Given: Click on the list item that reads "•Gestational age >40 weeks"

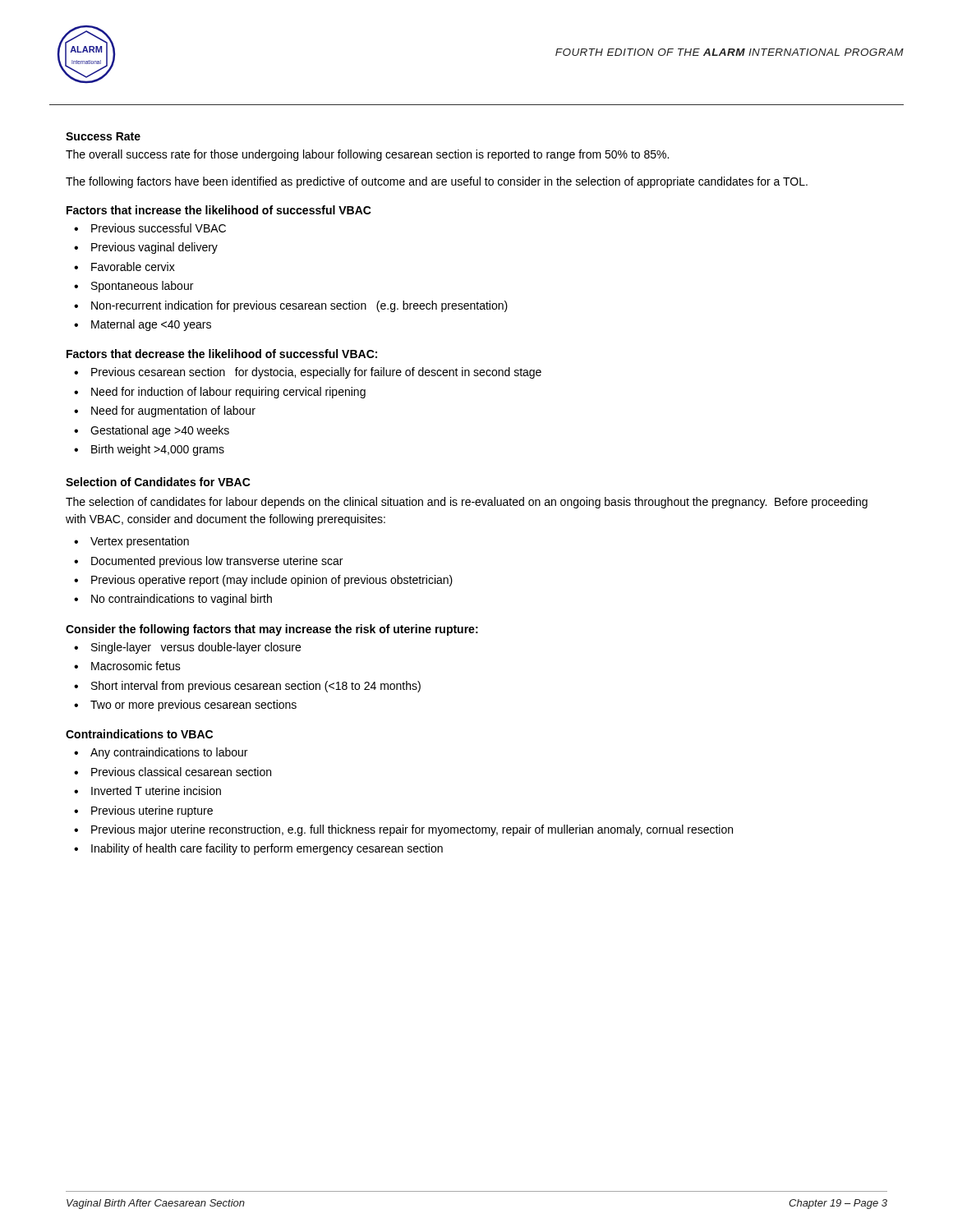Looking at the screenshot, I should pos(152,431).
